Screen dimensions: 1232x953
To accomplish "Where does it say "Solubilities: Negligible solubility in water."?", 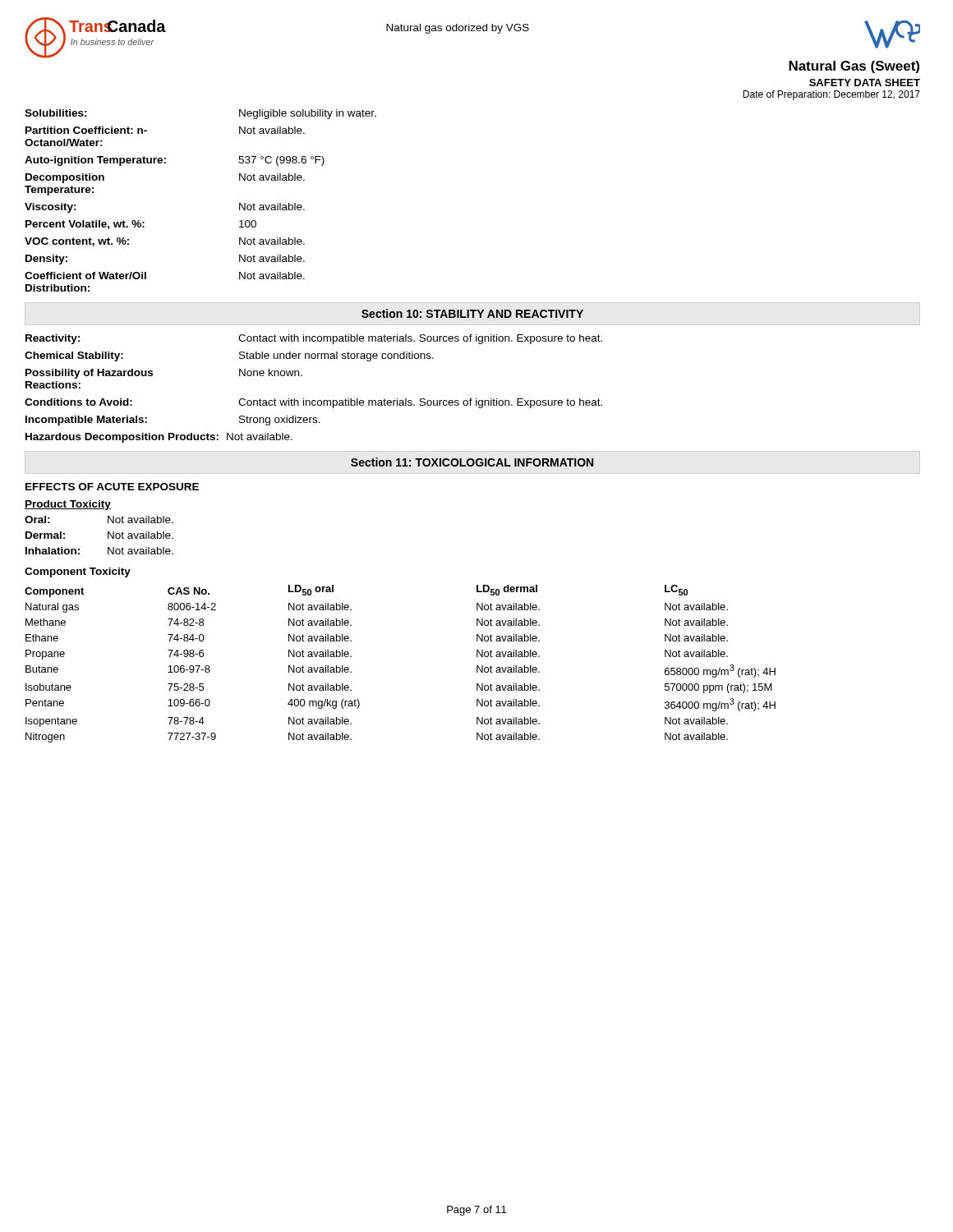I will tap(57, 114).
